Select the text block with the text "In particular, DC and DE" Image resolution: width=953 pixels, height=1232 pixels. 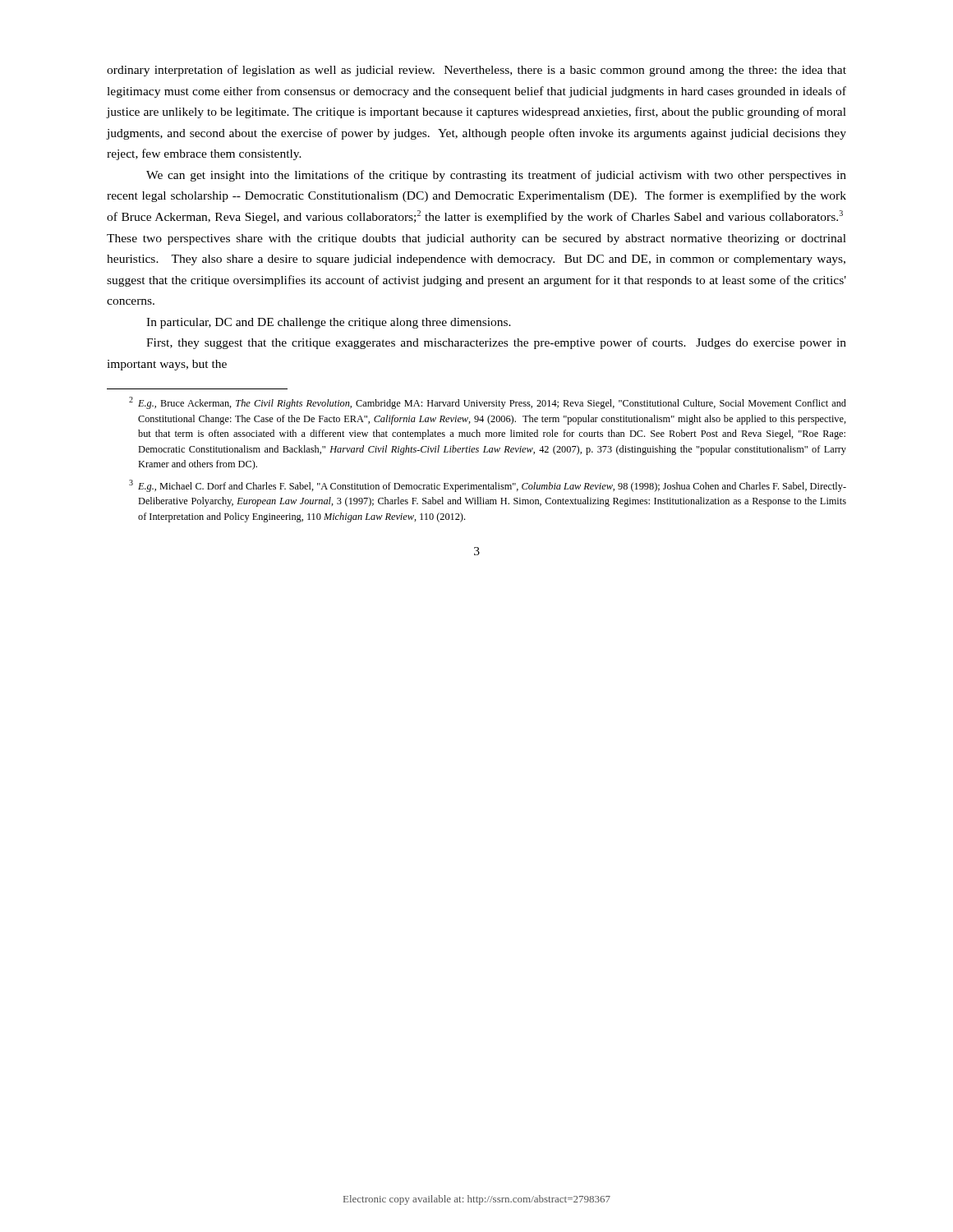(x=476, y=322)
